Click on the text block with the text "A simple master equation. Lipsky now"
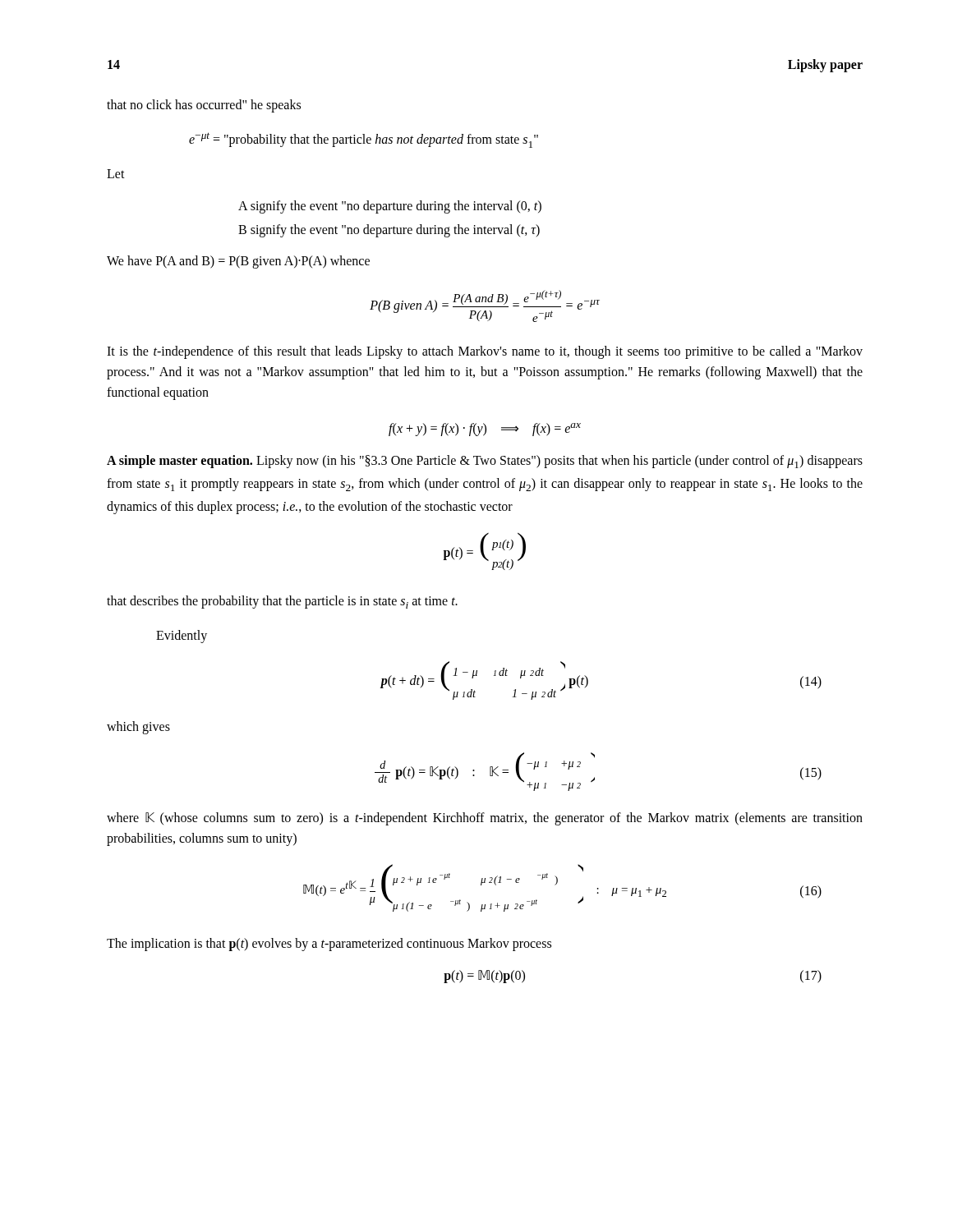This screenshot has height=1232, width=953. click(485, 483)
